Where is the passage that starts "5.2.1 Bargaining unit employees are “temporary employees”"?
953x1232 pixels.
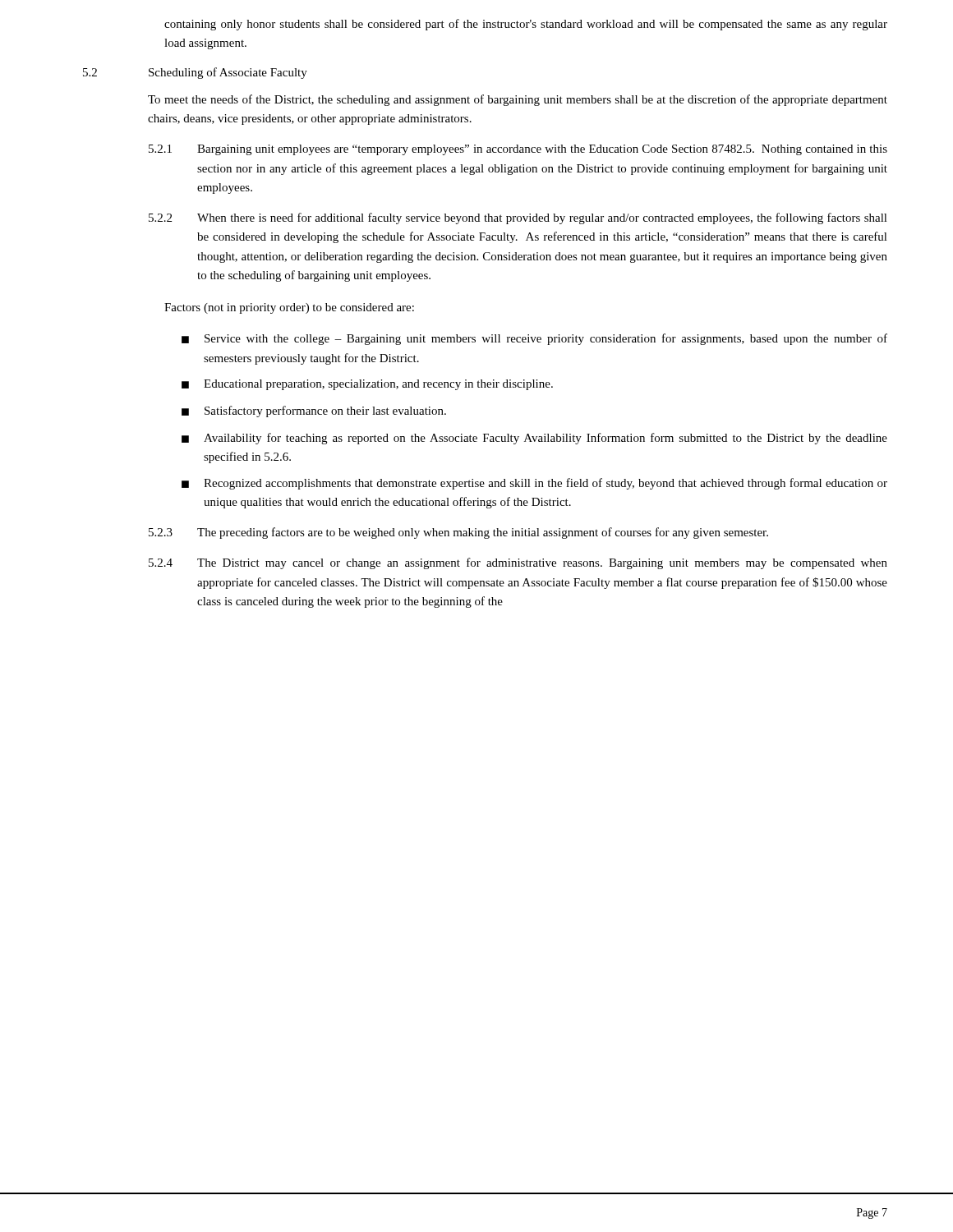(518, 168)
